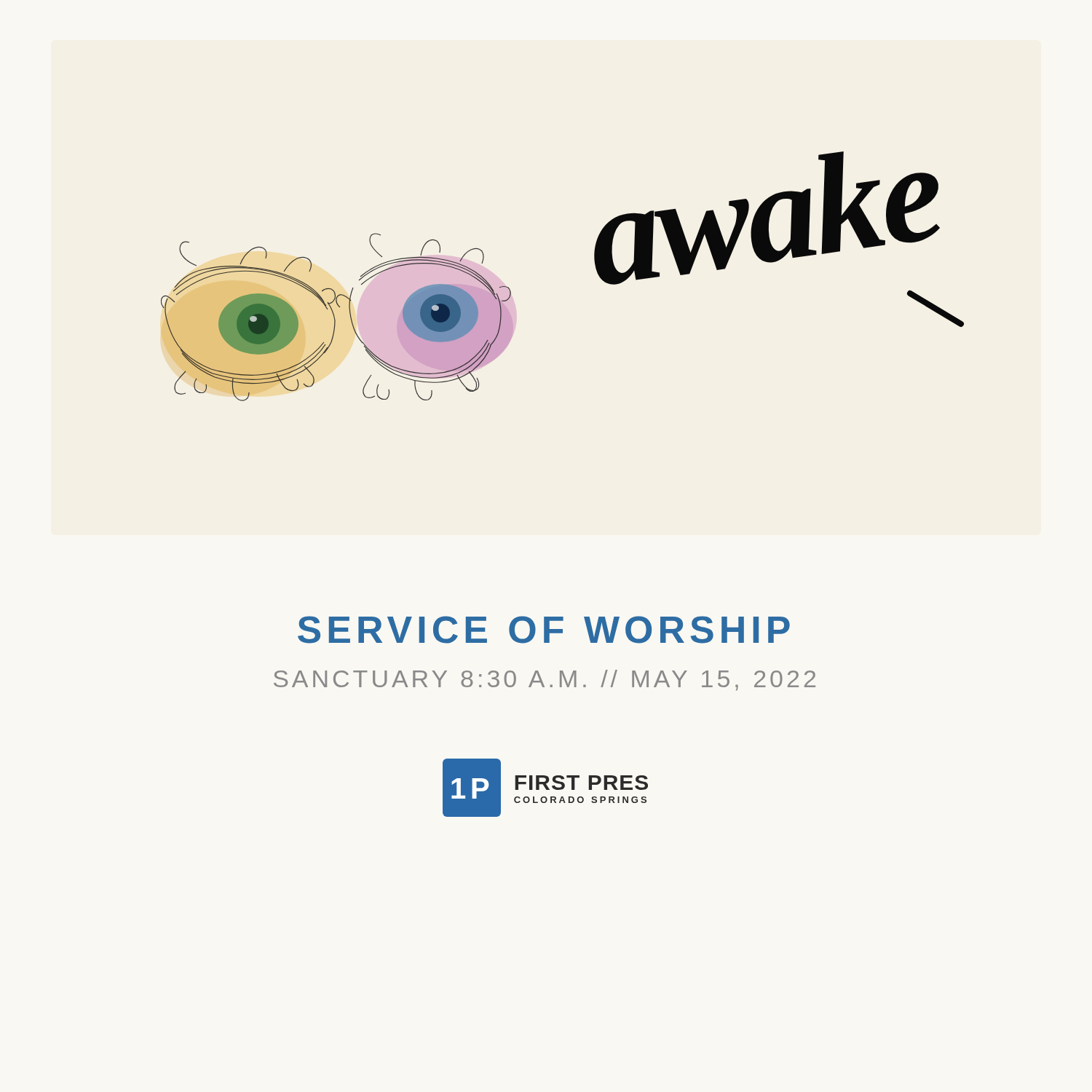This screenshot has height=1092, width=1092.
Task: Click on the text containing "SANCTUARY 8:30 A.M. // MAY 15, 2022"
Action: [546, 679]
